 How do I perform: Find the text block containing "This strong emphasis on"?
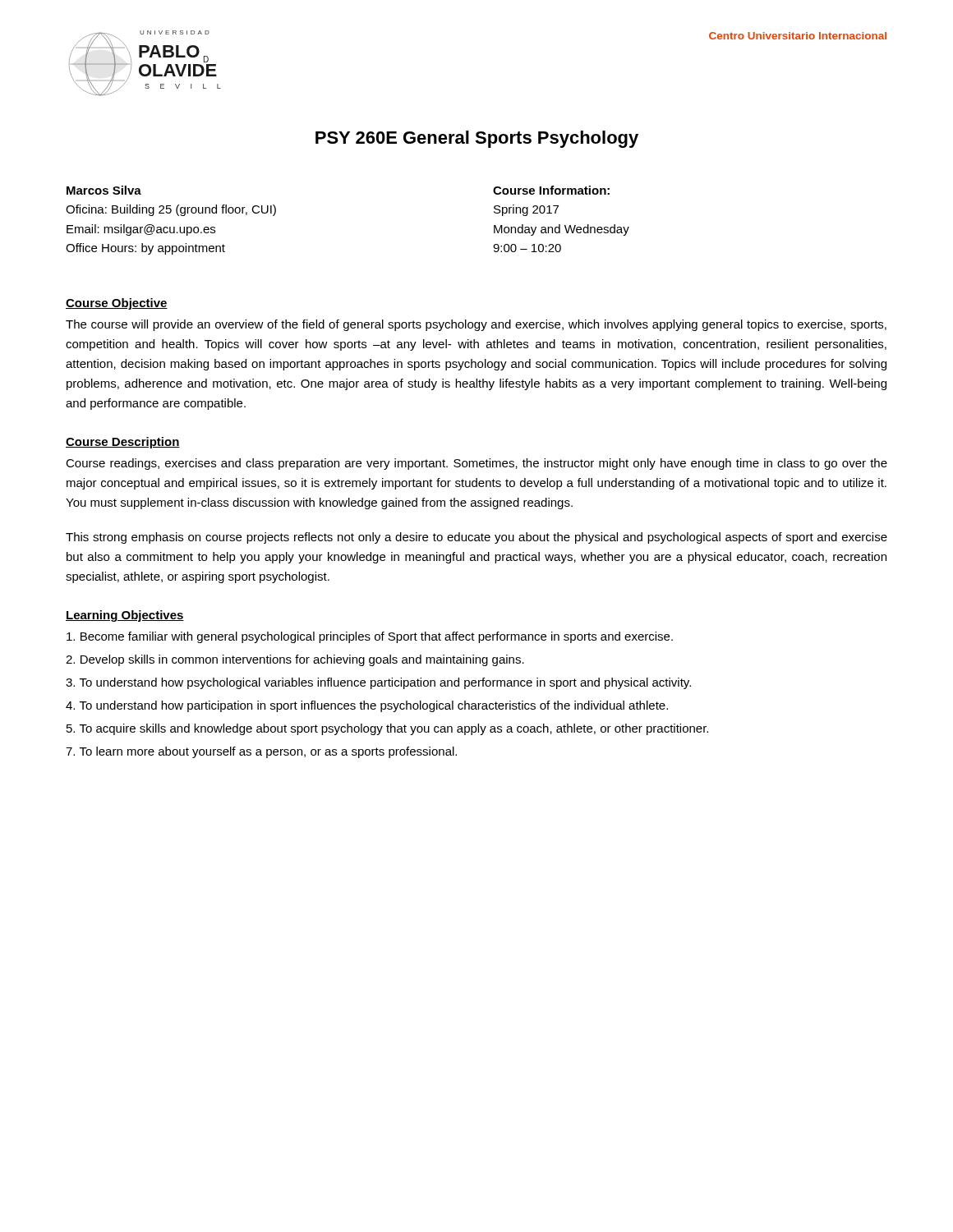(x=476, y=556)
